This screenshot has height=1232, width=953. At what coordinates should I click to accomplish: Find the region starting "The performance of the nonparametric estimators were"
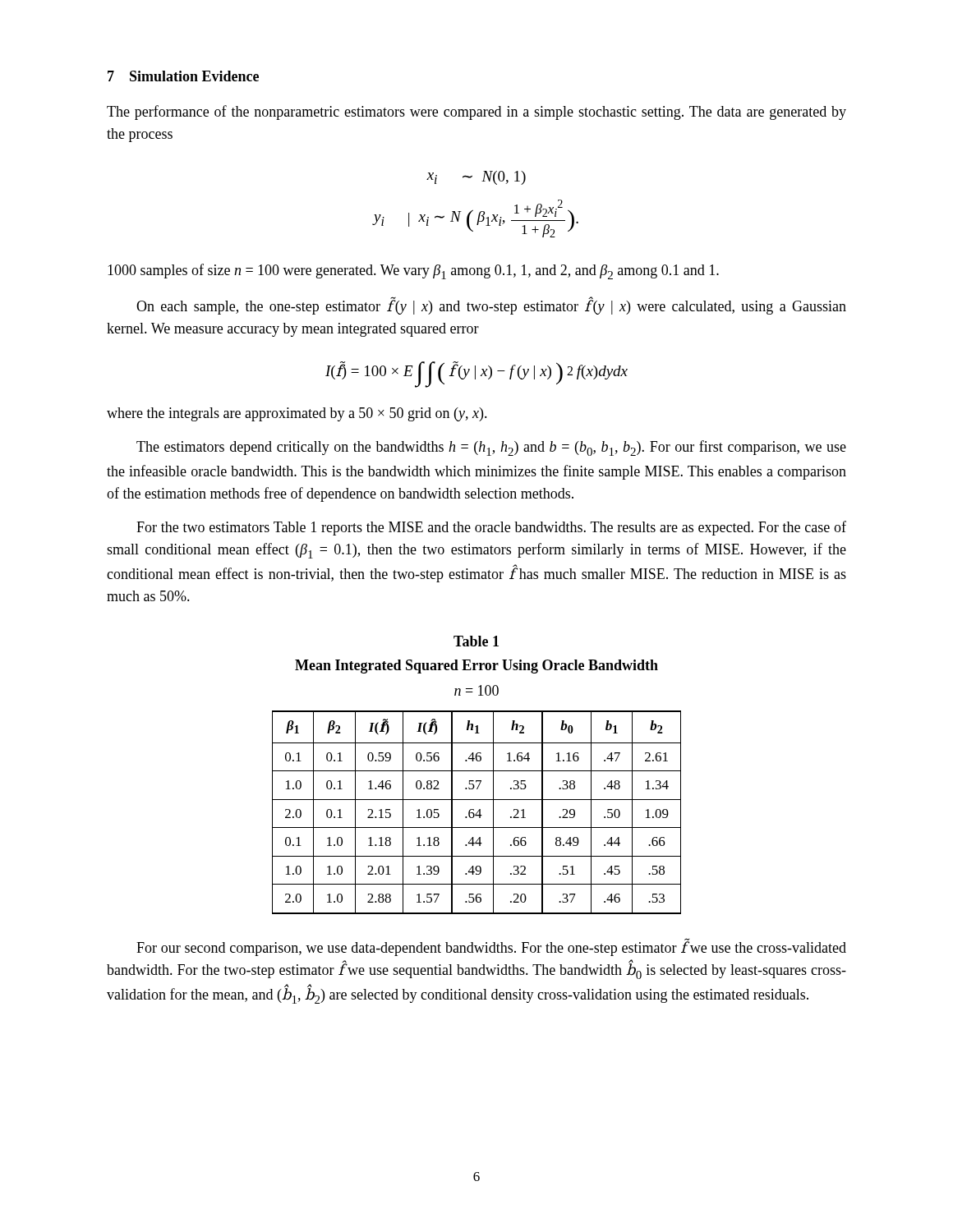(x=476, y=123)
